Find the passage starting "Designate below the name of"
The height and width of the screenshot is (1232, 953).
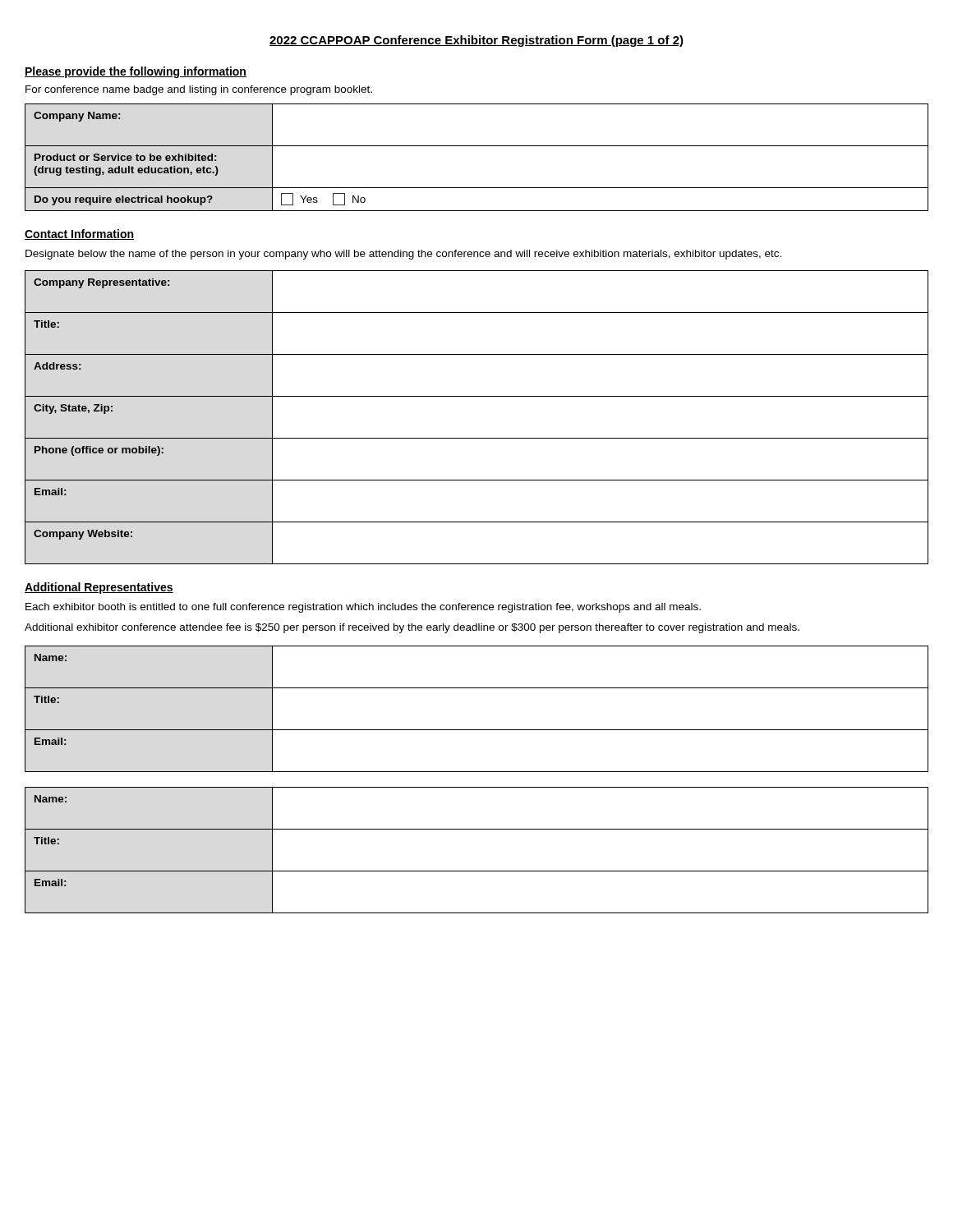[404, 253]
